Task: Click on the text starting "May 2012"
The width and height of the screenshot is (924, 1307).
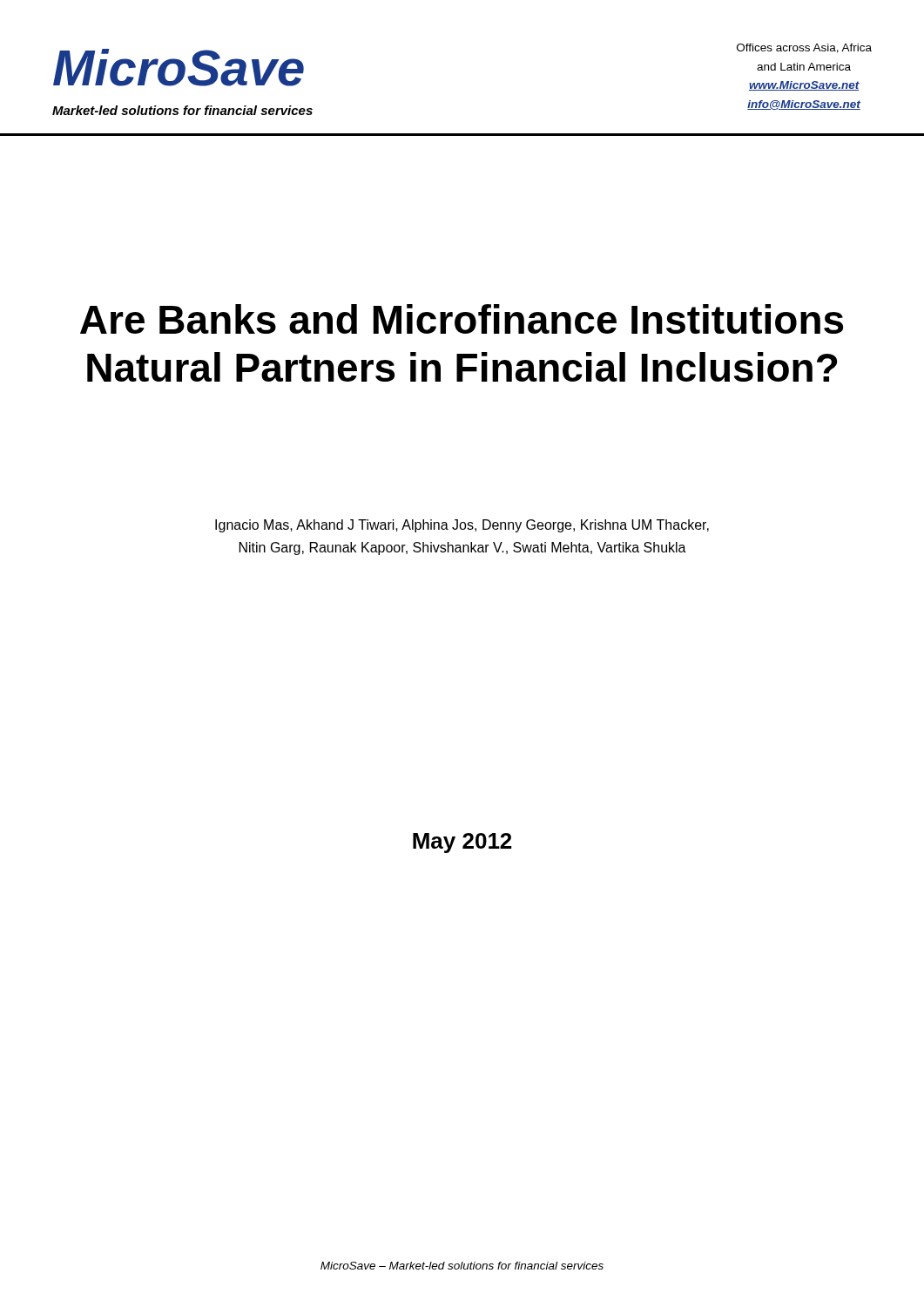Action: (x=462, y=841)
